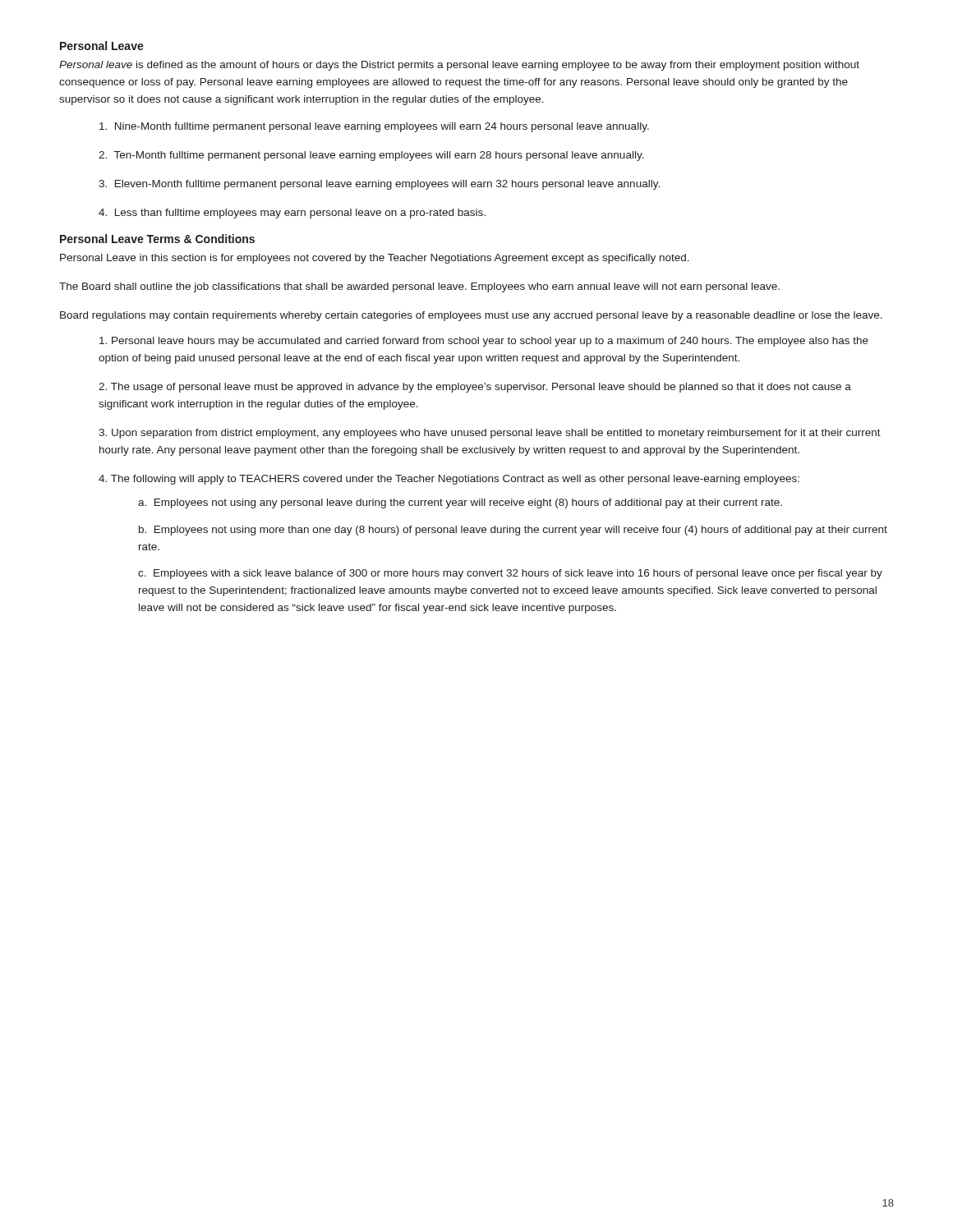Screen dimensions: 1232x953
Task: Select the text block starting "b. Employees not using more than one day"
Action: [x=513, y=538]
